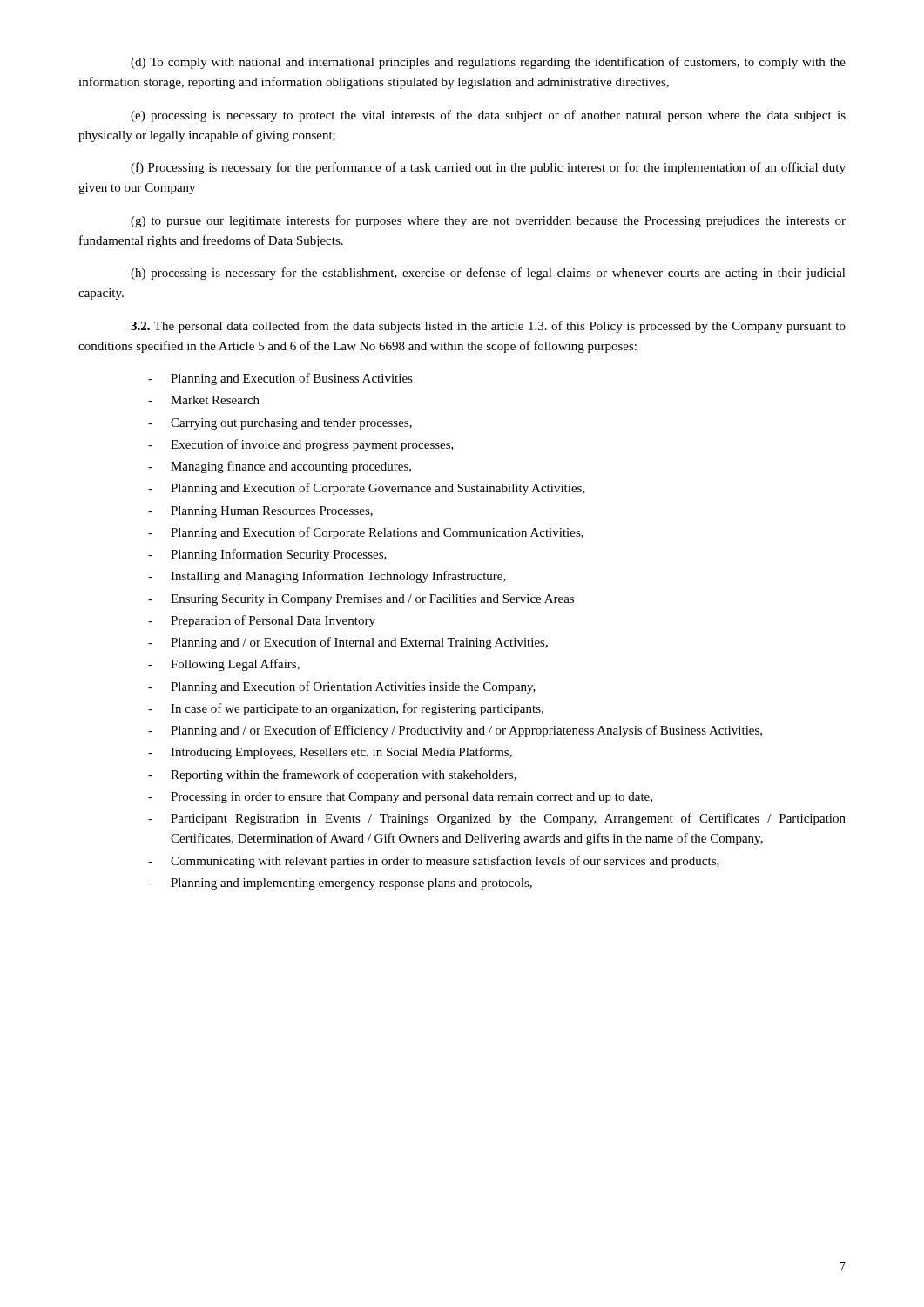The image size is (924, 1307).
Task: Select the text starting "- Execution of invoice and progress payment processes,"
Action: (x=301, y=445)
